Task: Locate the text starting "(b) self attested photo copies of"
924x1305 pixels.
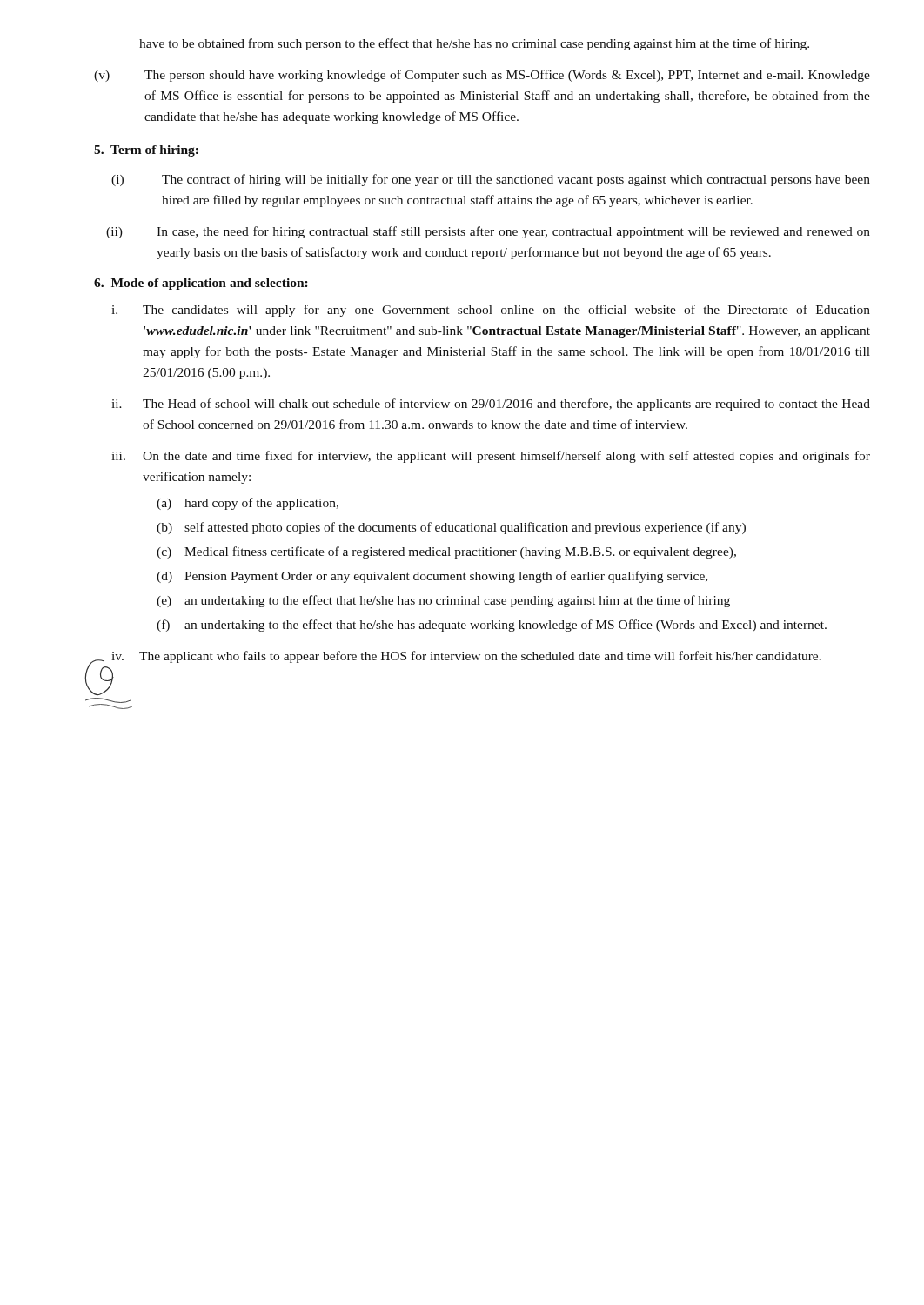Action: 513,527
